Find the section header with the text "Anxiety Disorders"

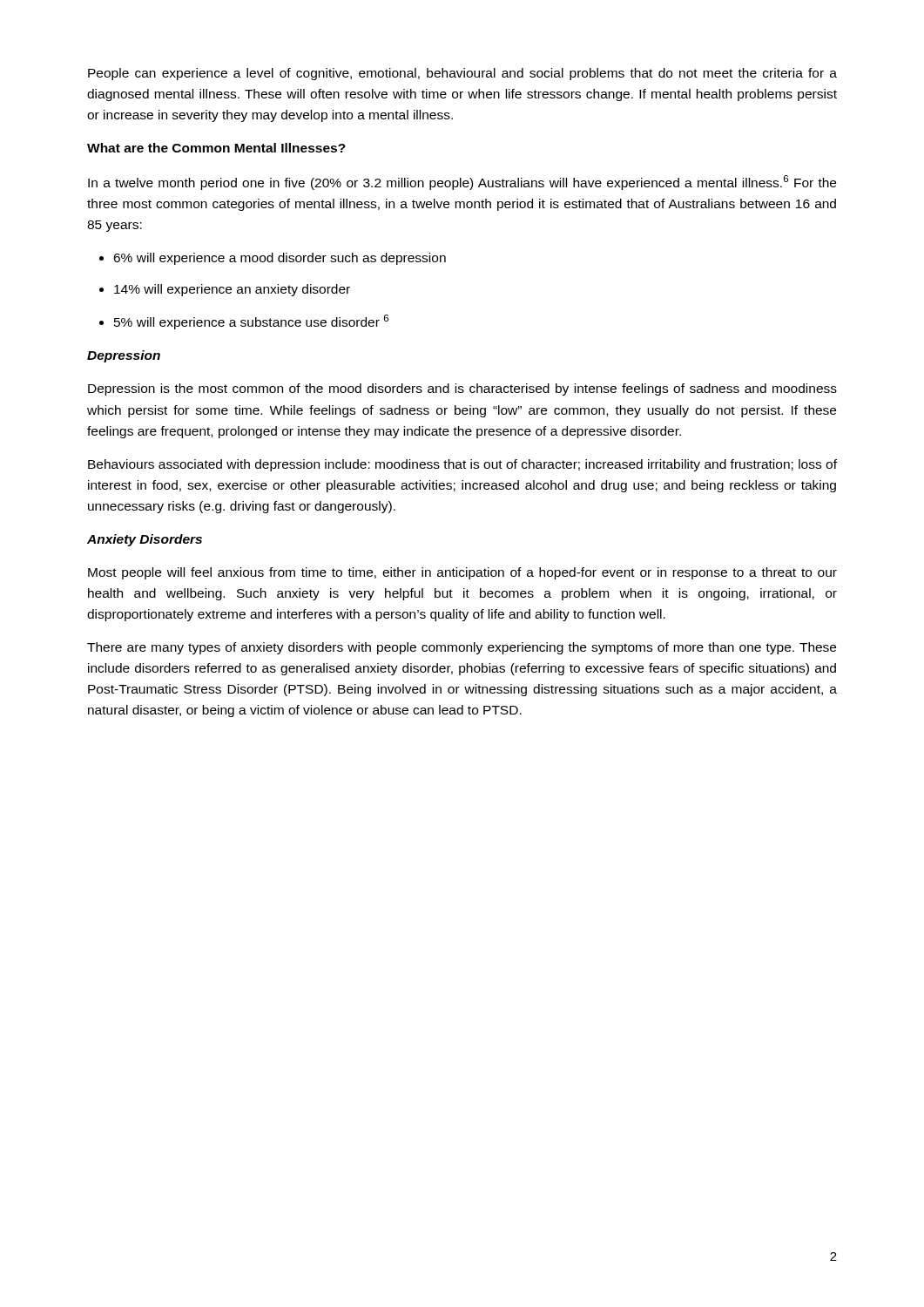145,540
